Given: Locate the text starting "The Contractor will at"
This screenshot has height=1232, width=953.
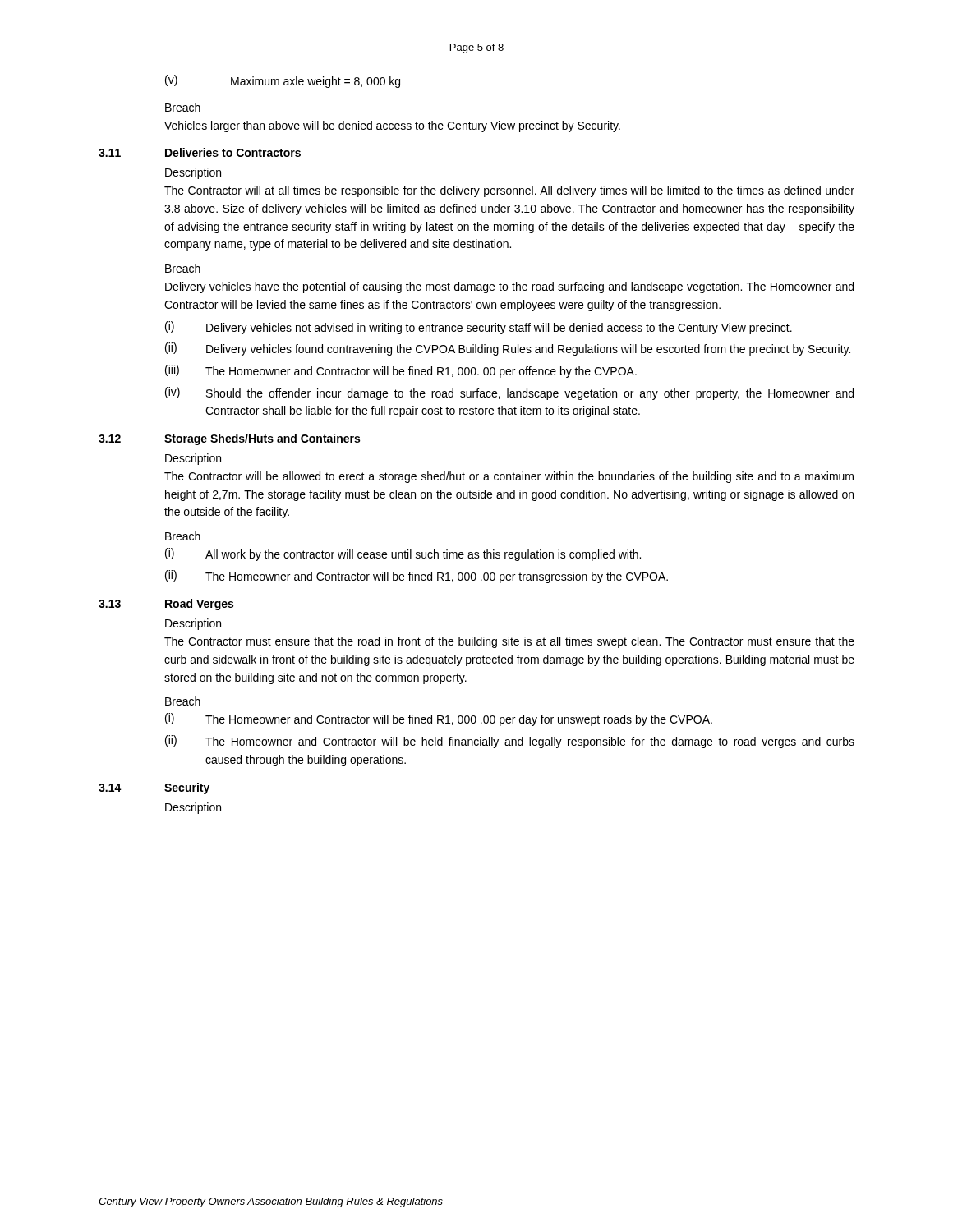Looking at the screenshot, I should pyautogui.click(x=509, y=218).
